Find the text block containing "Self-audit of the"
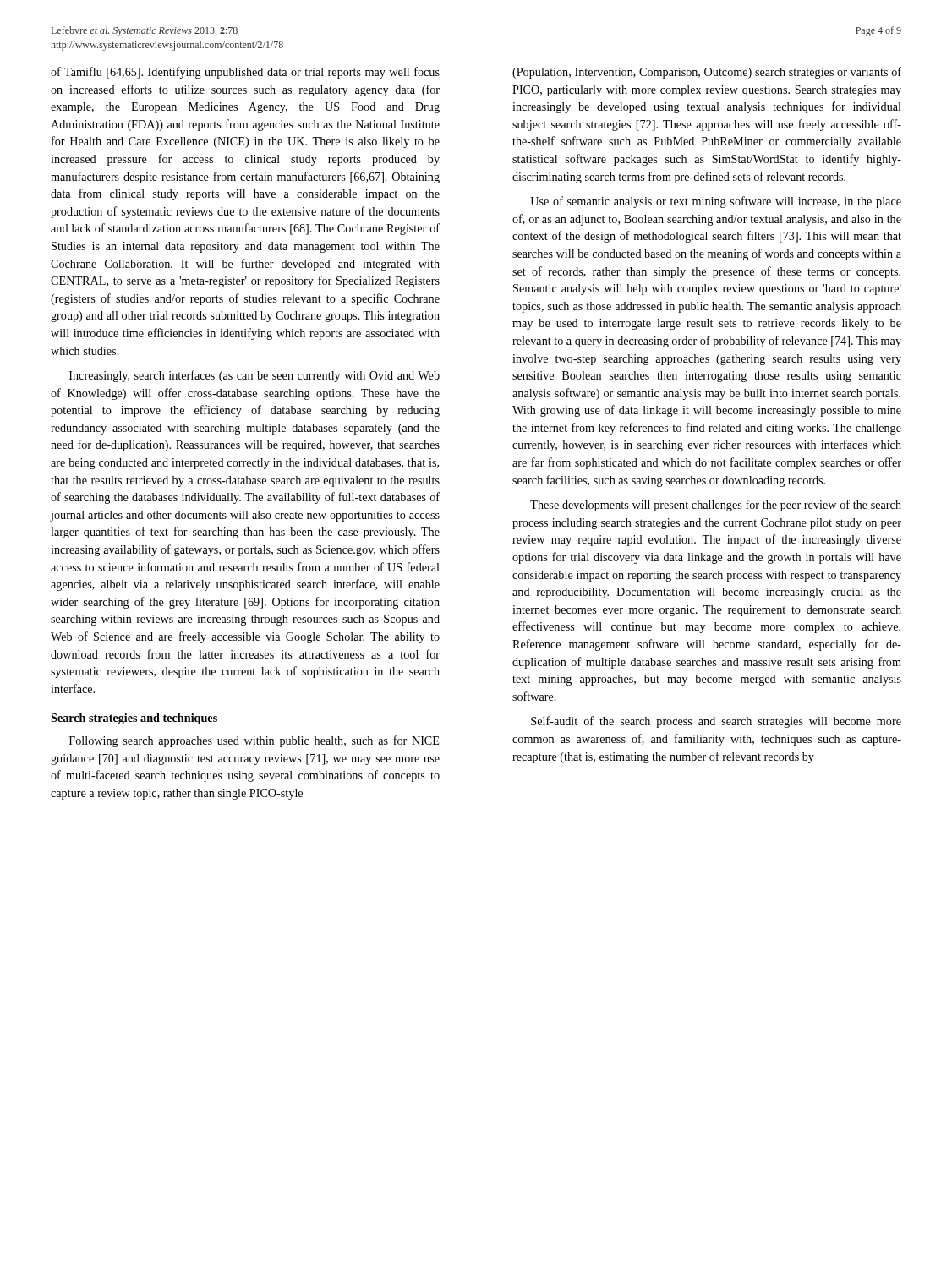 pyautogui.click(x=707, y=739)
